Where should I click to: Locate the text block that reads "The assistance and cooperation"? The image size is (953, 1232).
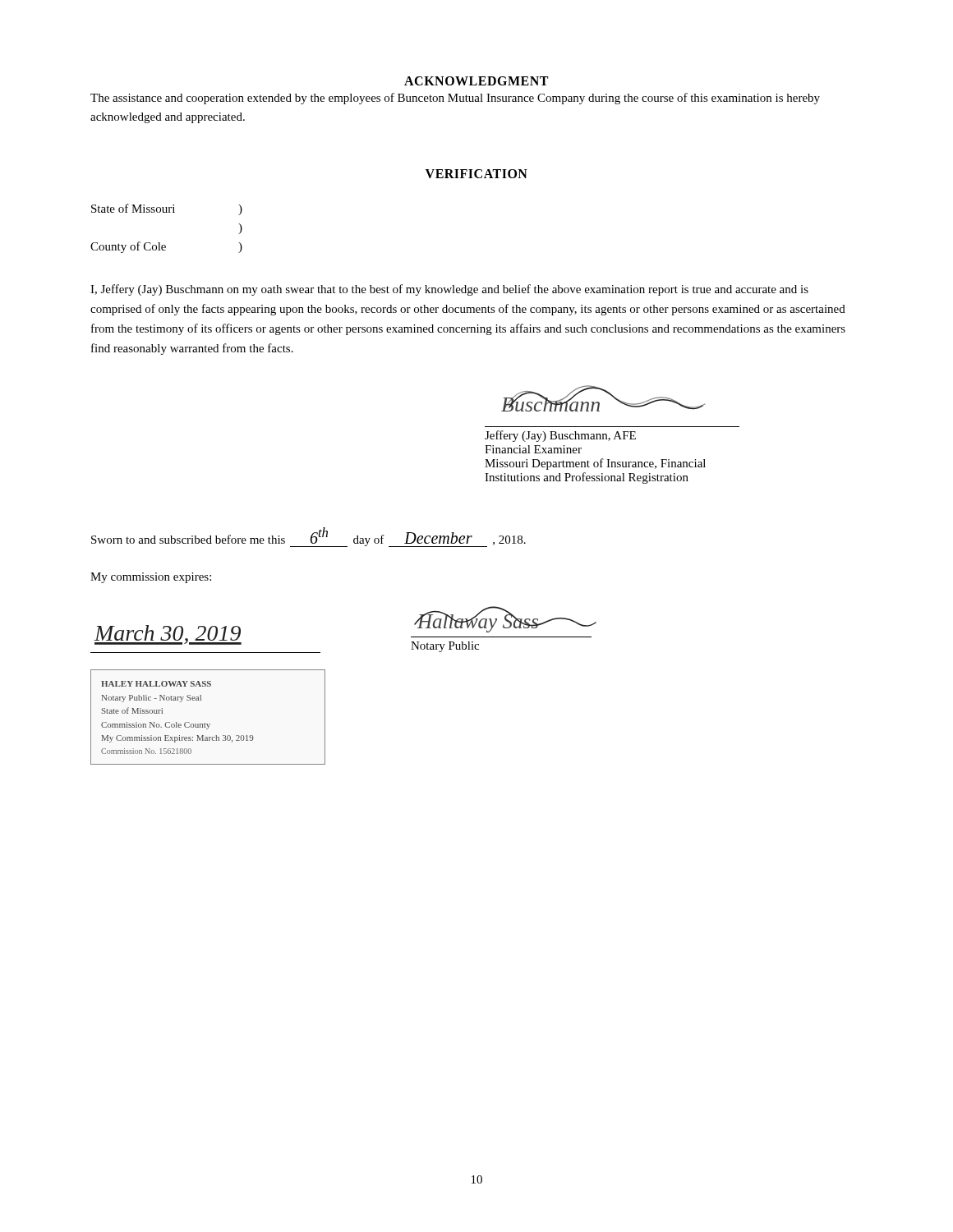click(x=455, y=107)
